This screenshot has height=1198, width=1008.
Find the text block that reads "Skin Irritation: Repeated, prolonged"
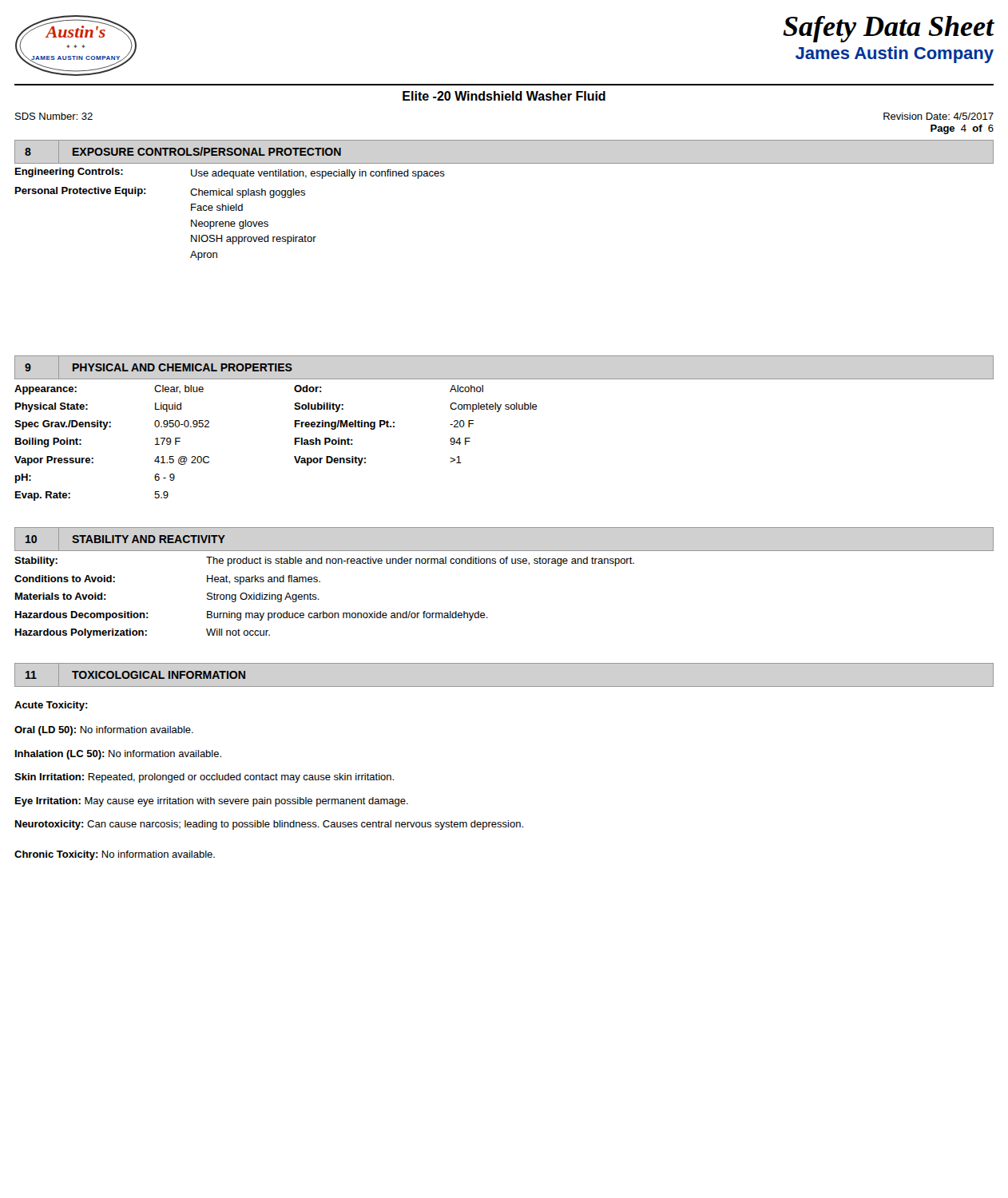205,777
